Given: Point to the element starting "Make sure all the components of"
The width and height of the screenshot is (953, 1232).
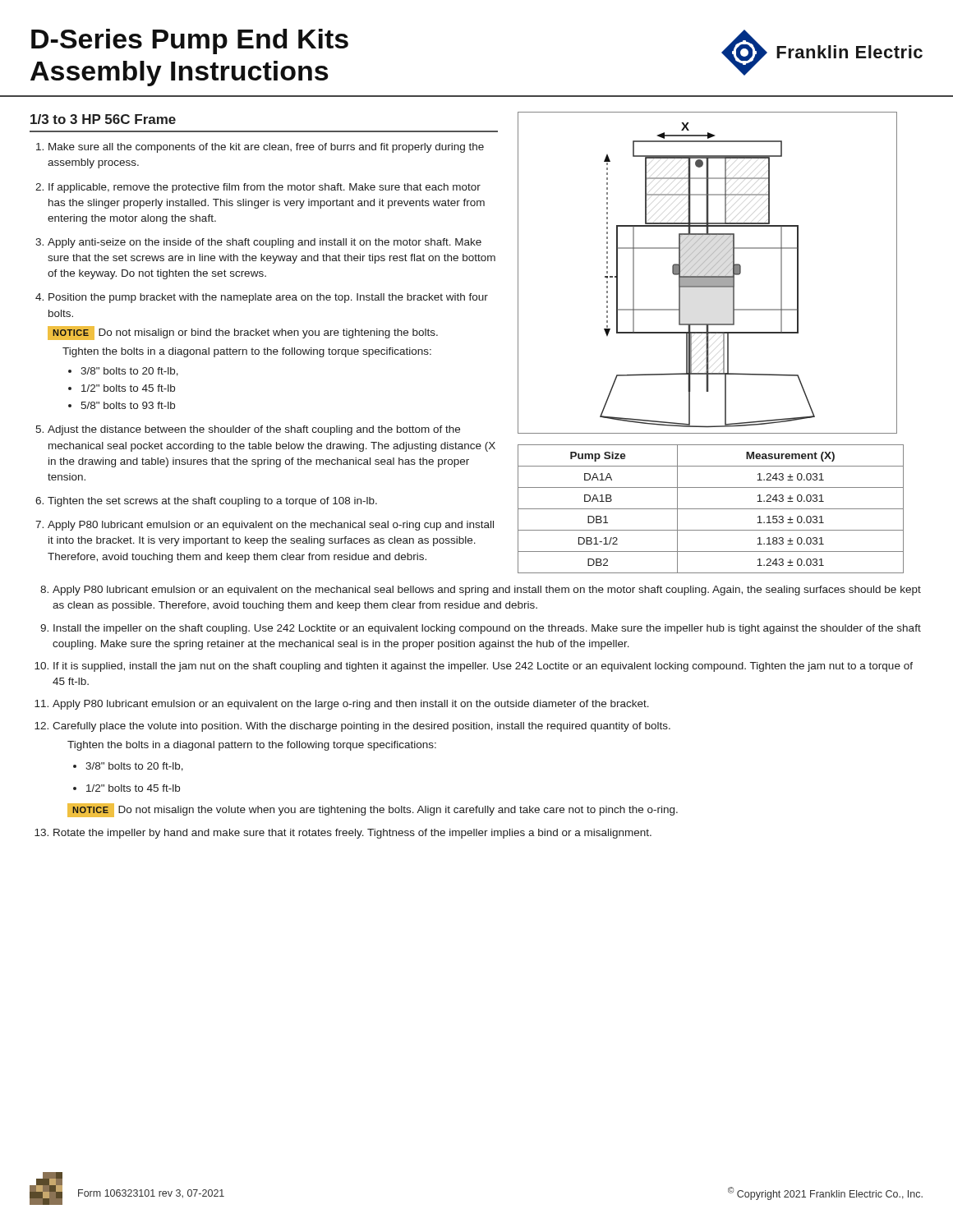Looking at the screenshot, I should [x=266, y=155].
